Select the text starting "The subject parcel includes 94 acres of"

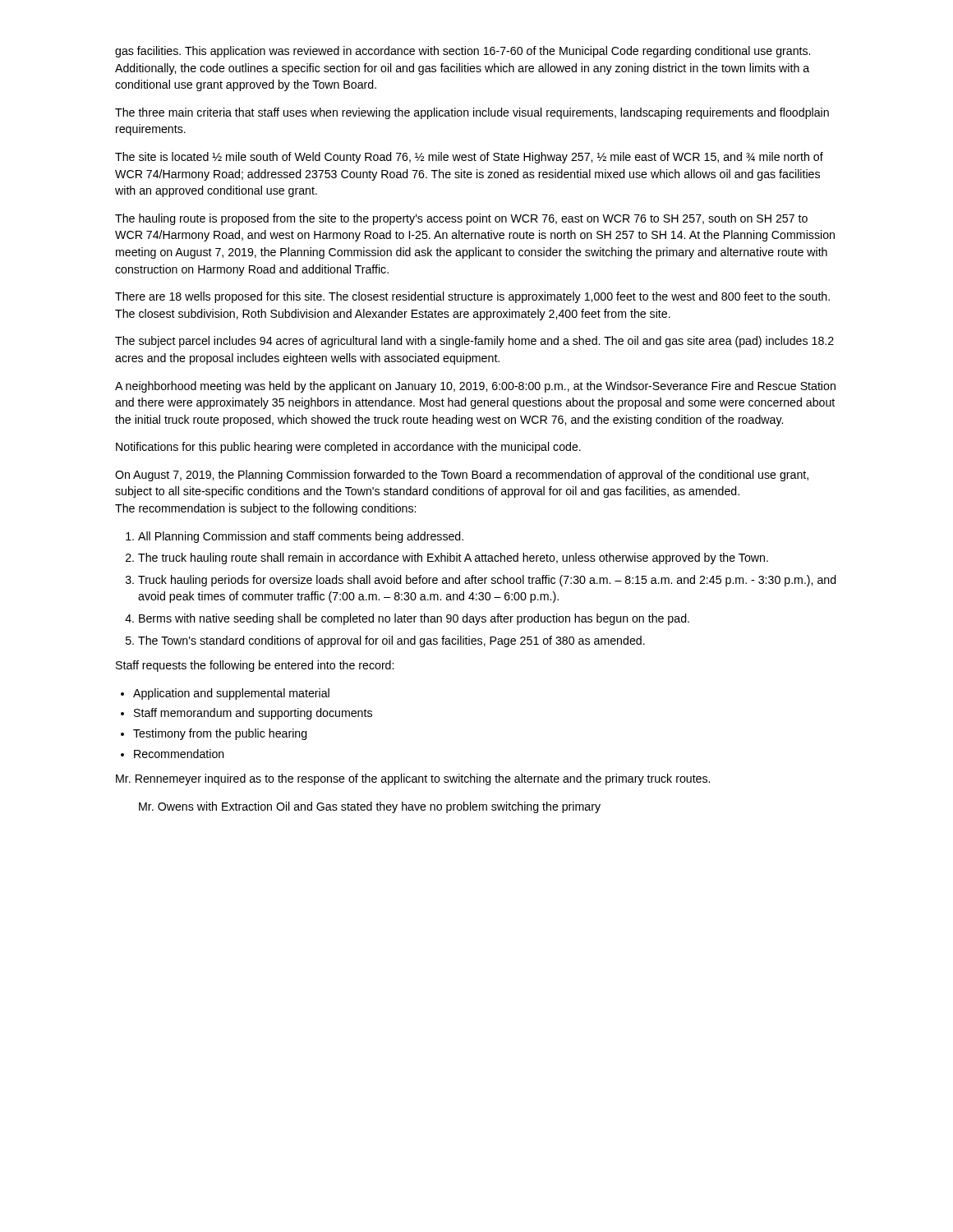pos(474,350)
